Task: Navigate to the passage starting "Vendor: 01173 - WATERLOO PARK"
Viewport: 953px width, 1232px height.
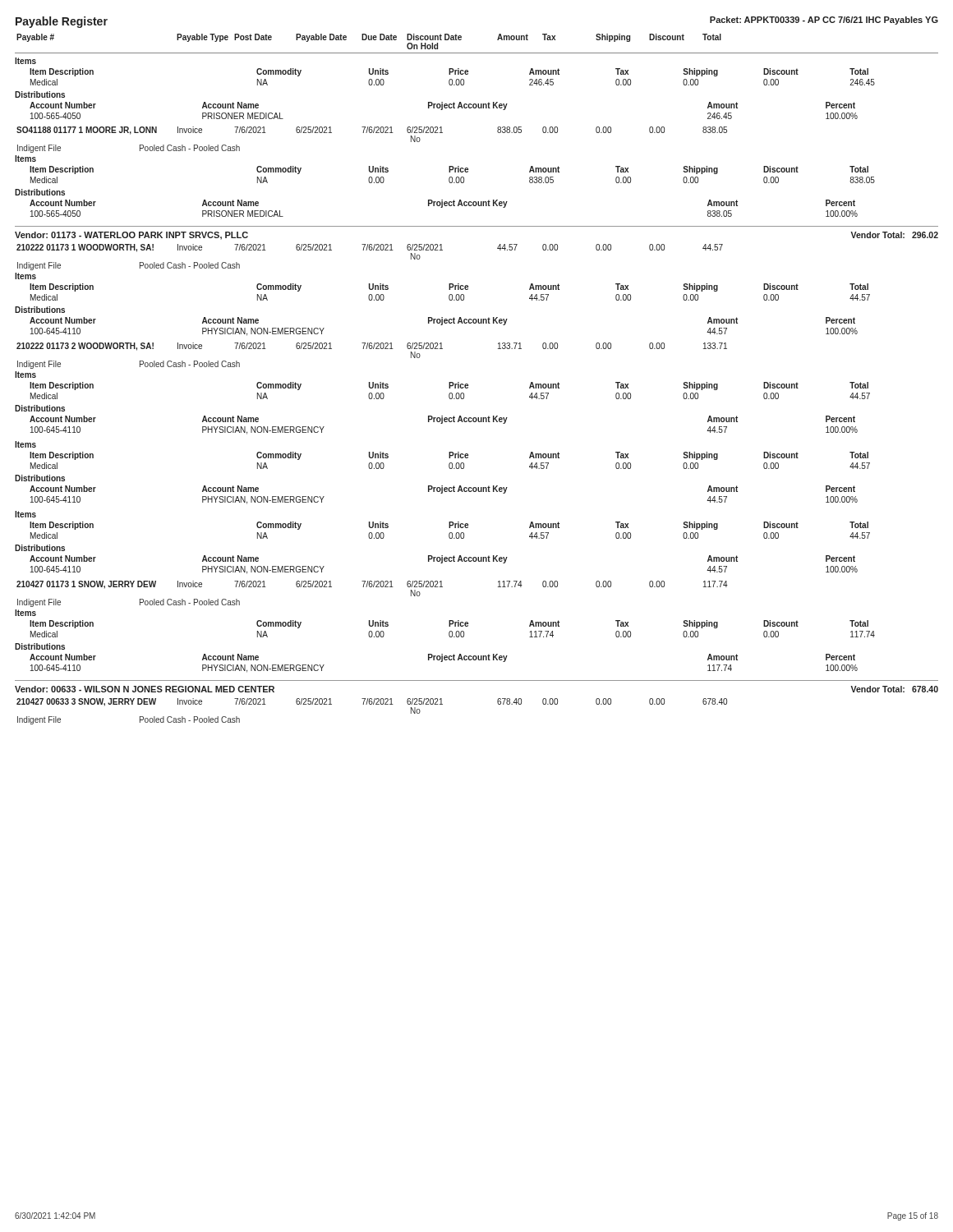Action: point(132,235)
